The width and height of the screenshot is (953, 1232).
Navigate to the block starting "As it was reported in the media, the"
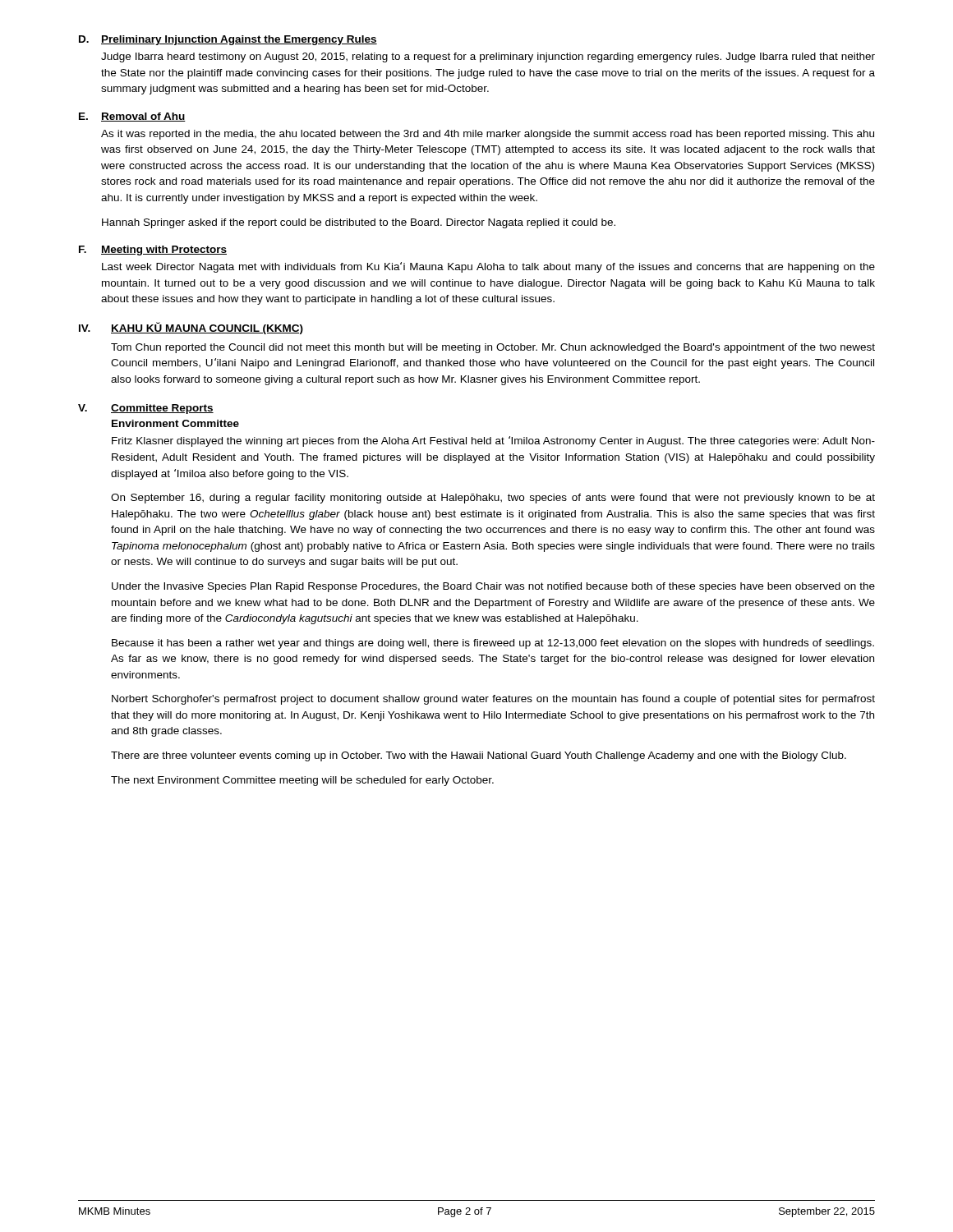click(x=488, y=165)
